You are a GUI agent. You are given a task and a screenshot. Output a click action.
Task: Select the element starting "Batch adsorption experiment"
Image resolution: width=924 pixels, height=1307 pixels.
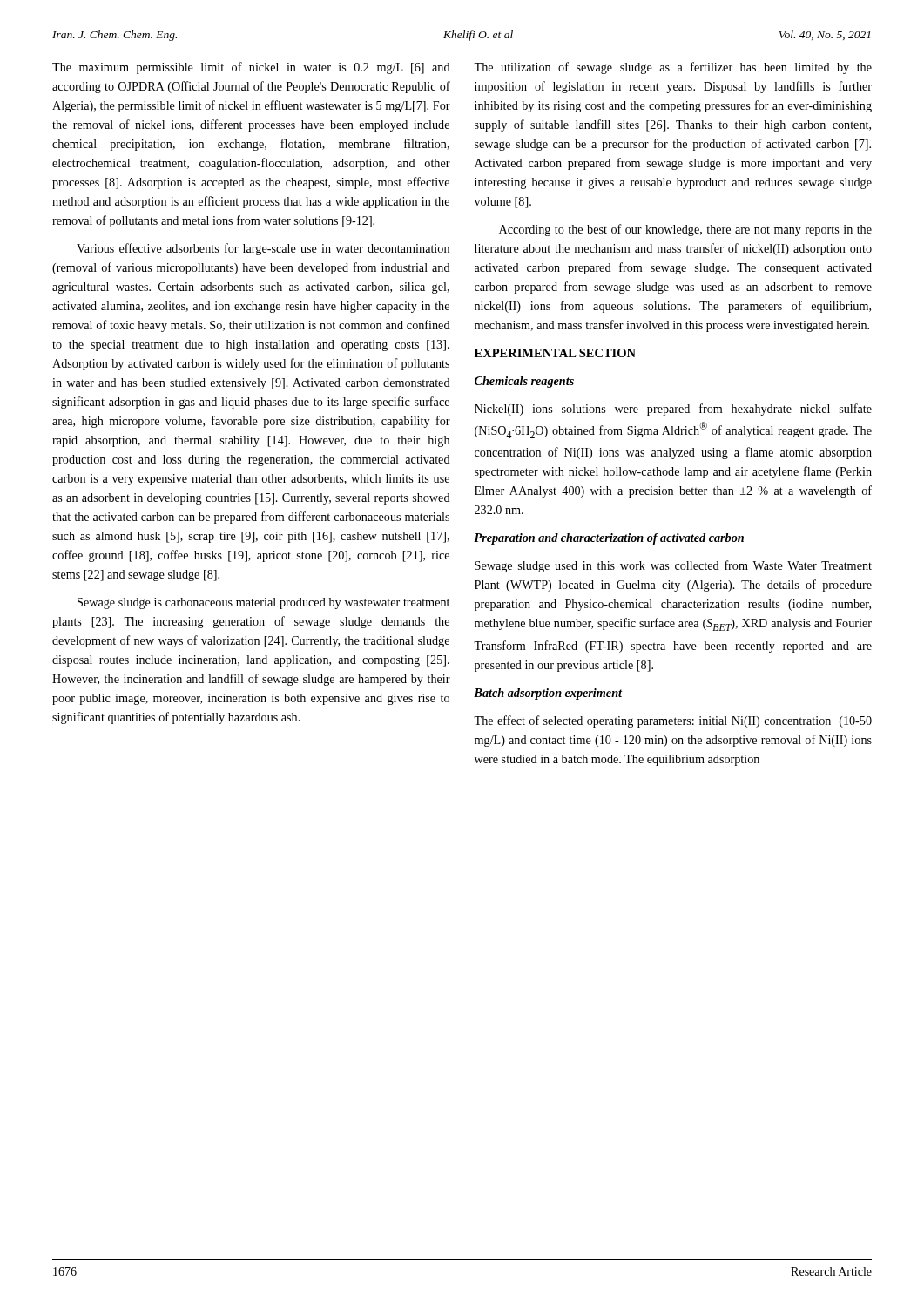(x=548, y=694)
